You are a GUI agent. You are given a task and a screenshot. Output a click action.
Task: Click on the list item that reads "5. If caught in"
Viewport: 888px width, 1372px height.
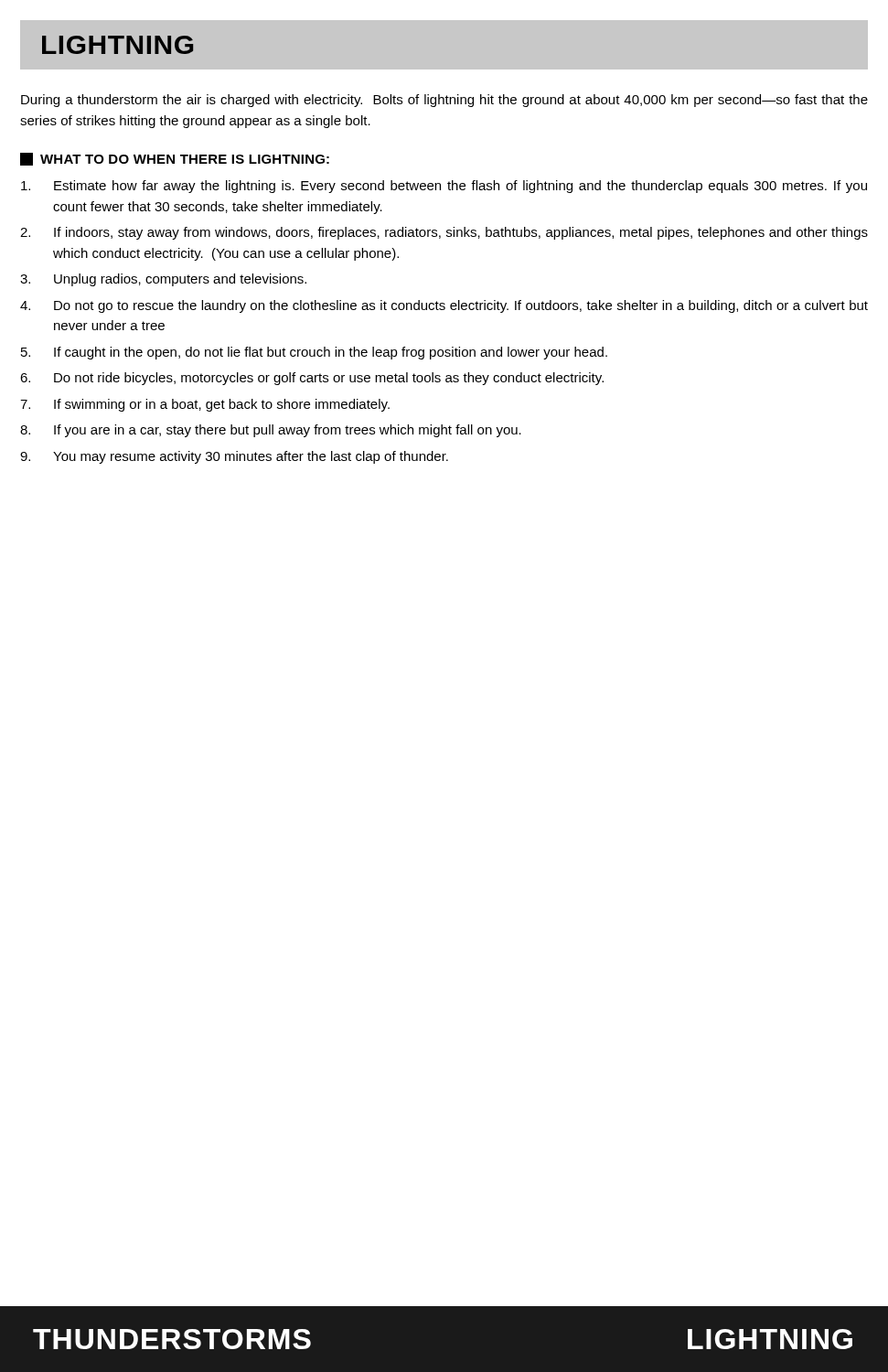(444, 352)
